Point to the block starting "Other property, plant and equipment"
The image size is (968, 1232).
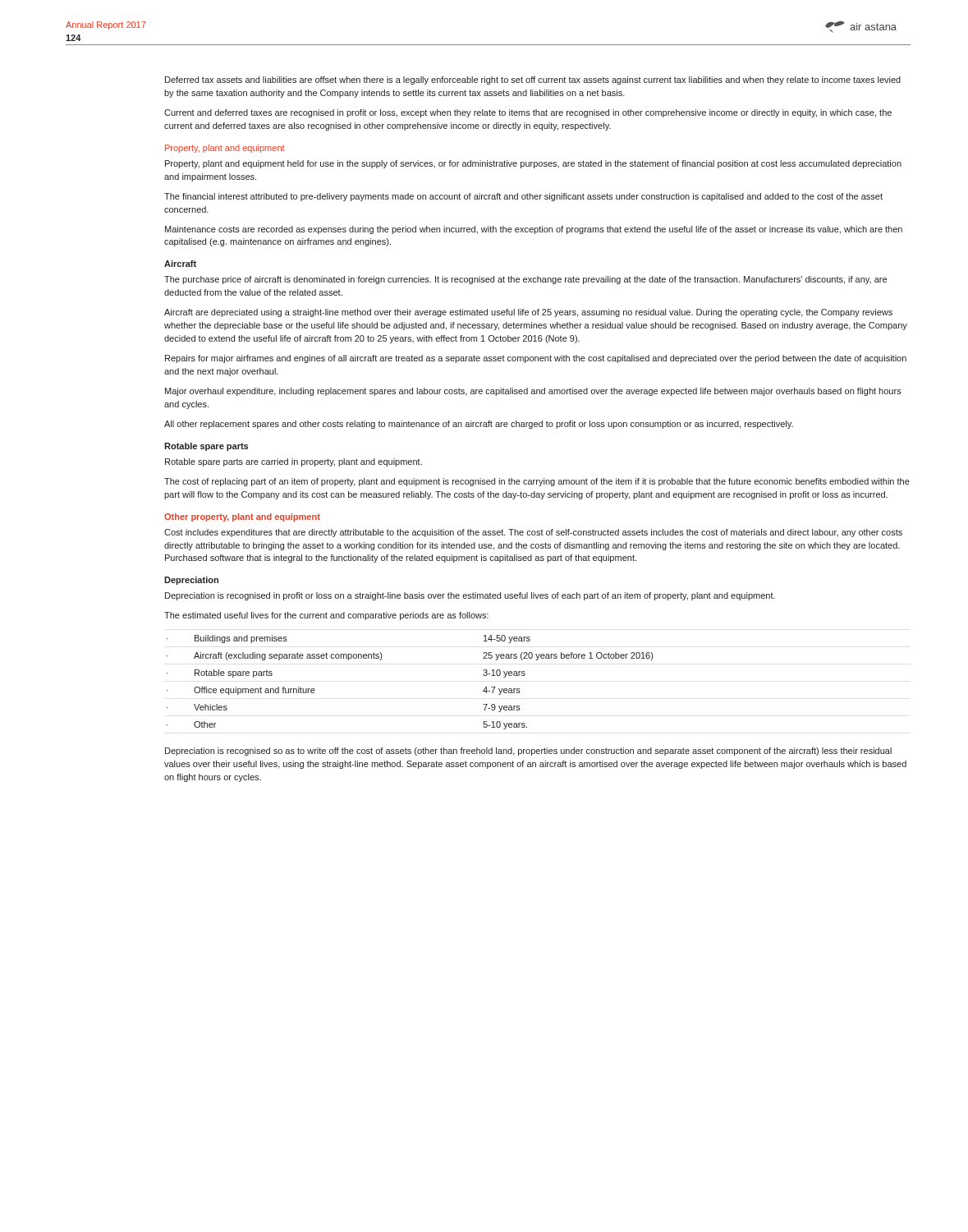(242, 516)
